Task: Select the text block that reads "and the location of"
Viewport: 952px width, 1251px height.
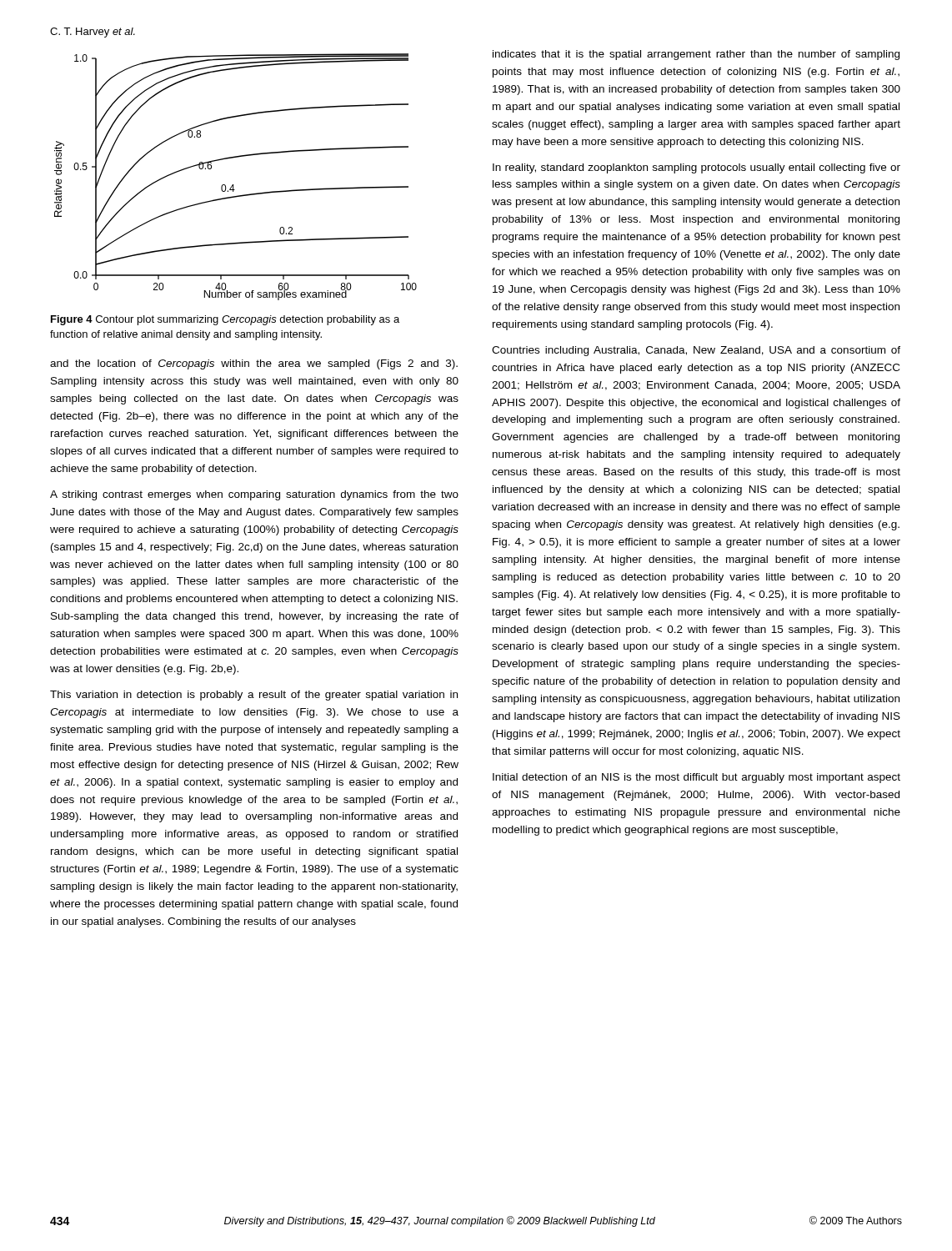Action: pyautogui.click(x=254, y=416)
